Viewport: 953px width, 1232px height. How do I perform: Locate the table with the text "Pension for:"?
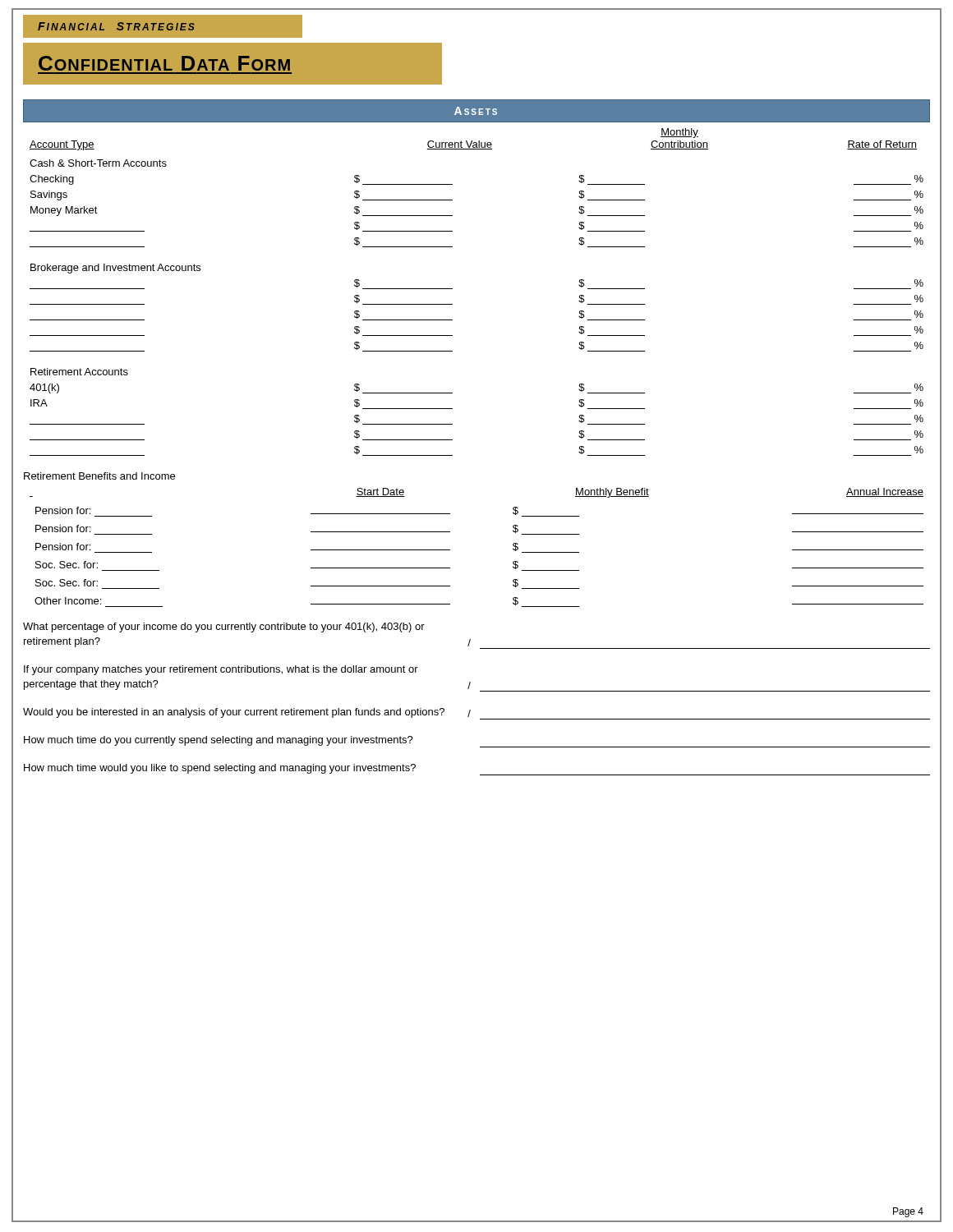click(476, 545)
